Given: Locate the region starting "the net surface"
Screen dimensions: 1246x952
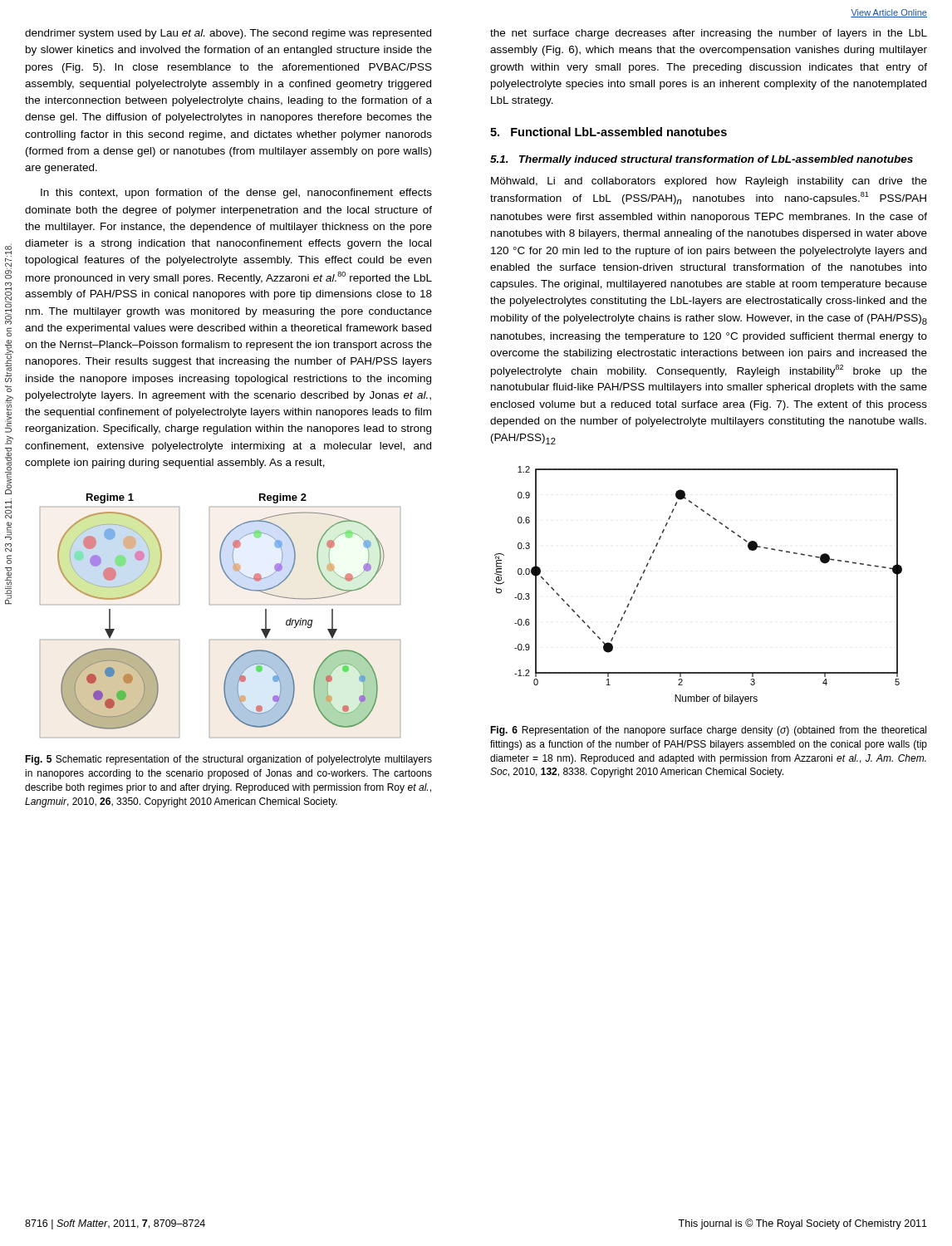Looking at the screenshot, I should pos(709,67).
